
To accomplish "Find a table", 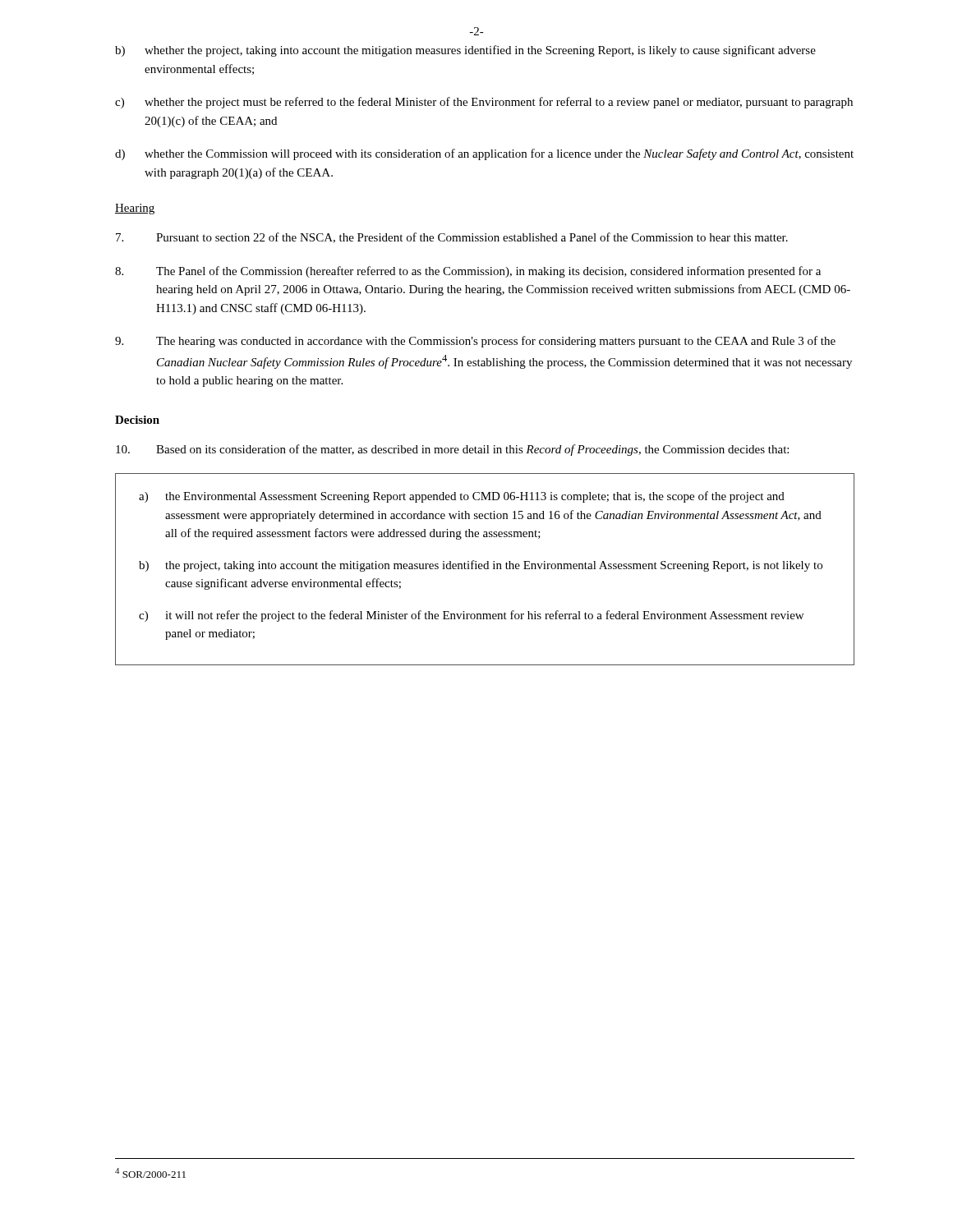I will click(485, 569).
